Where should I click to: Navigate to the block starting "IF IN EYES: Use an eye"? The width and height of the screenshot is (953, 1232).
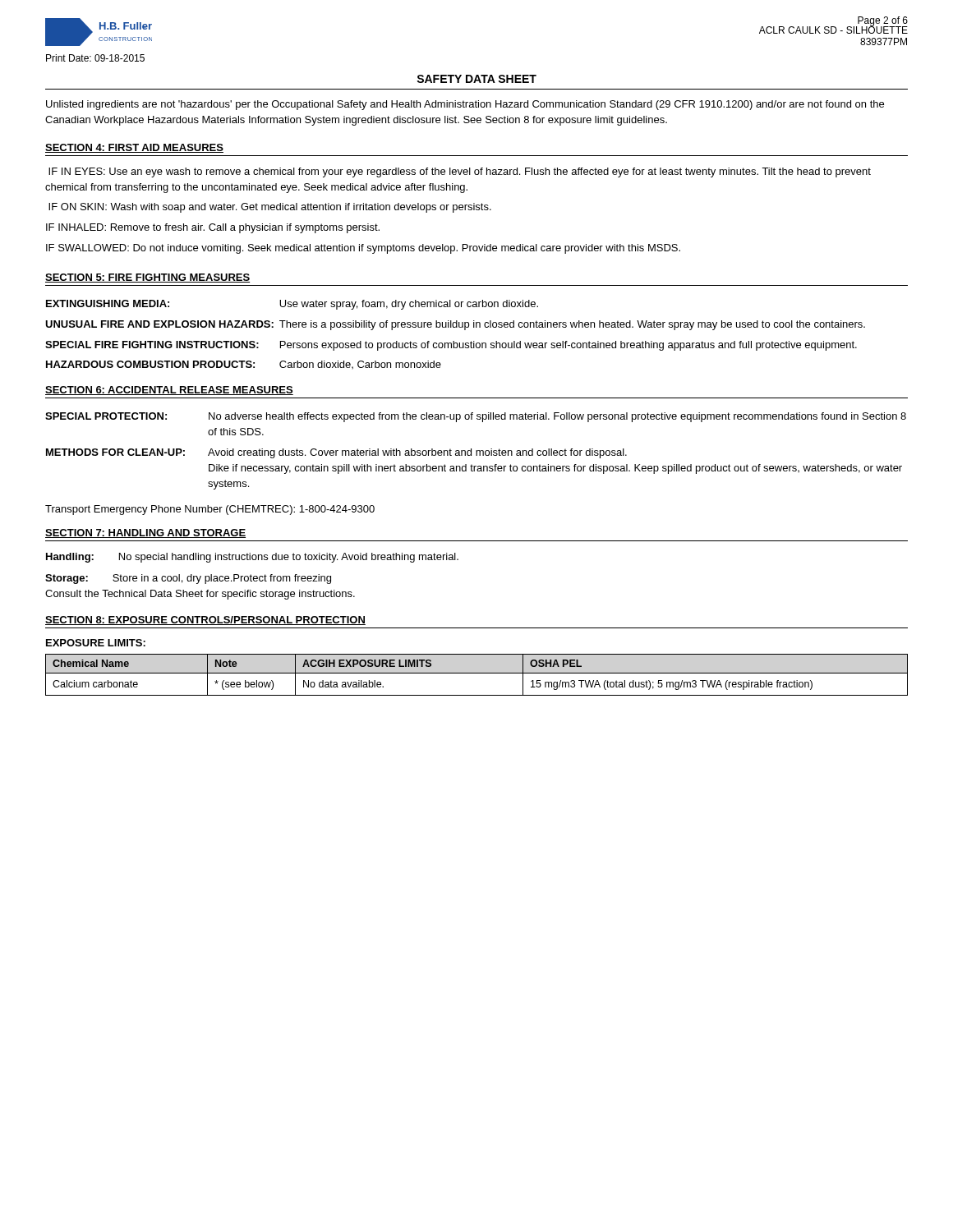[458, 179]
